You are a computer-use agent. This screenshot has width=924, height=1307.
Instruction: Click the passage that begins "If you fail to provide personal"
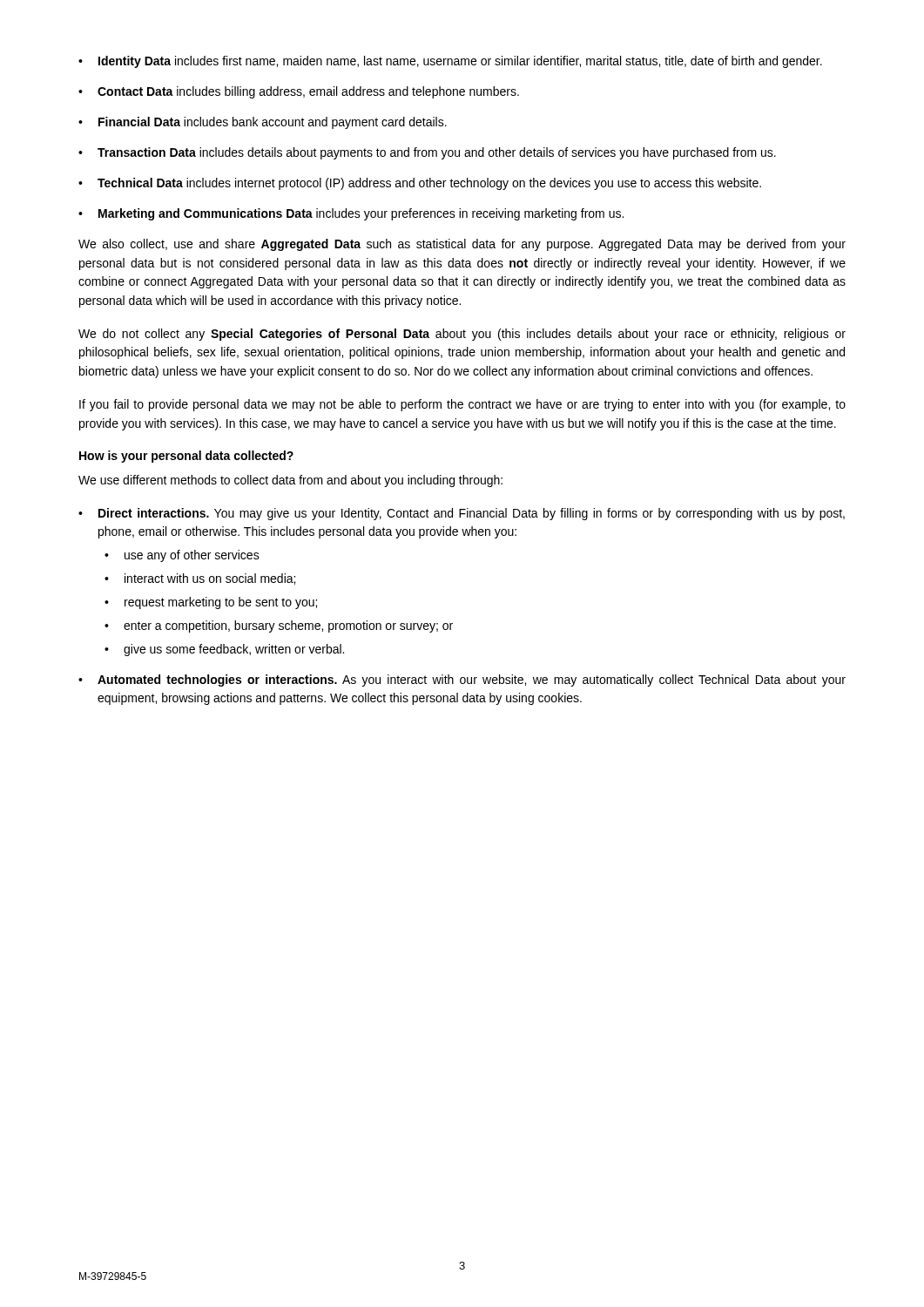point(462,414)
